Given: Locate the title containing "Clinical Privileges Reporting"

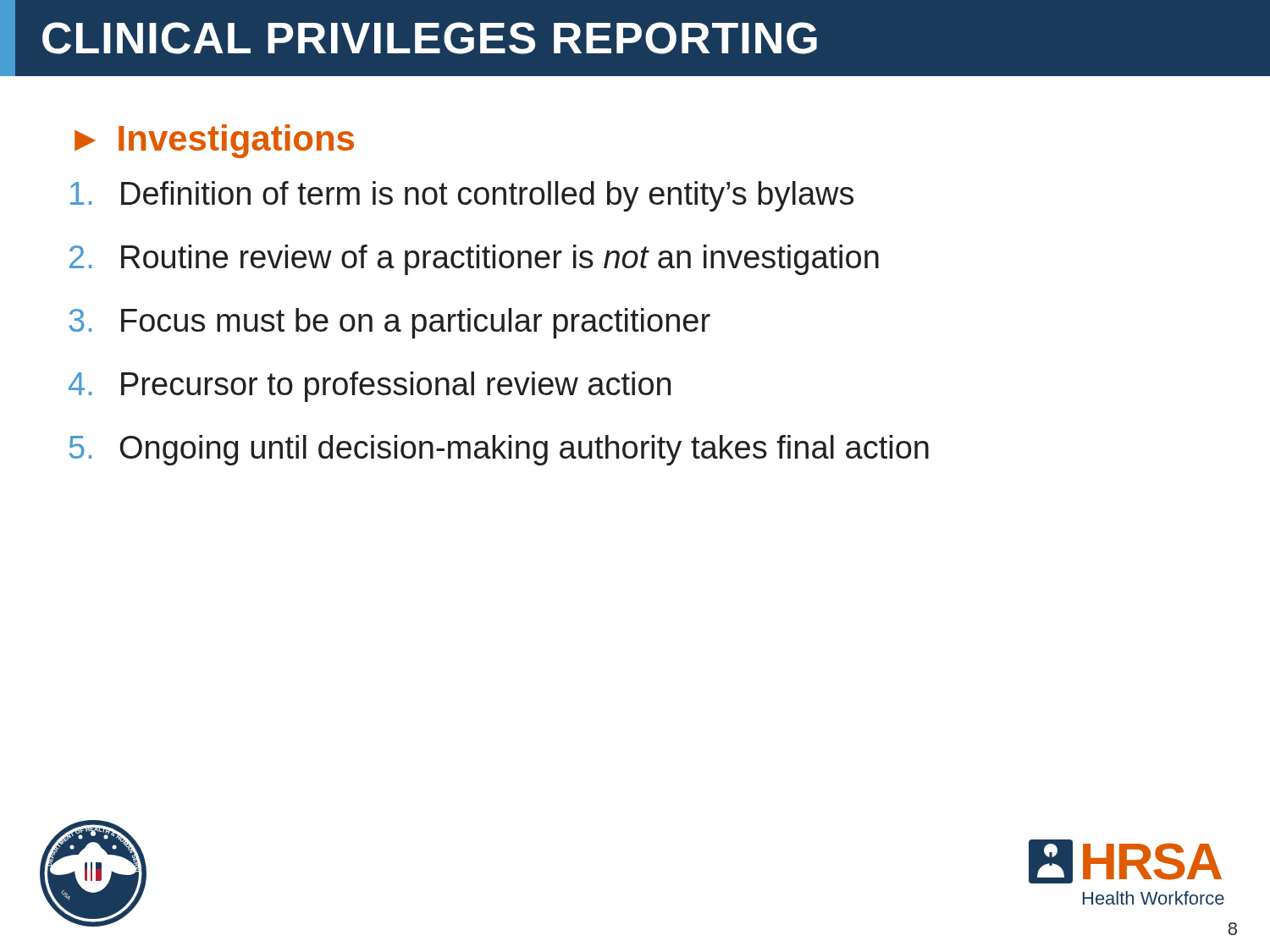Looking at the screenshot, I should tap(410, 38).
